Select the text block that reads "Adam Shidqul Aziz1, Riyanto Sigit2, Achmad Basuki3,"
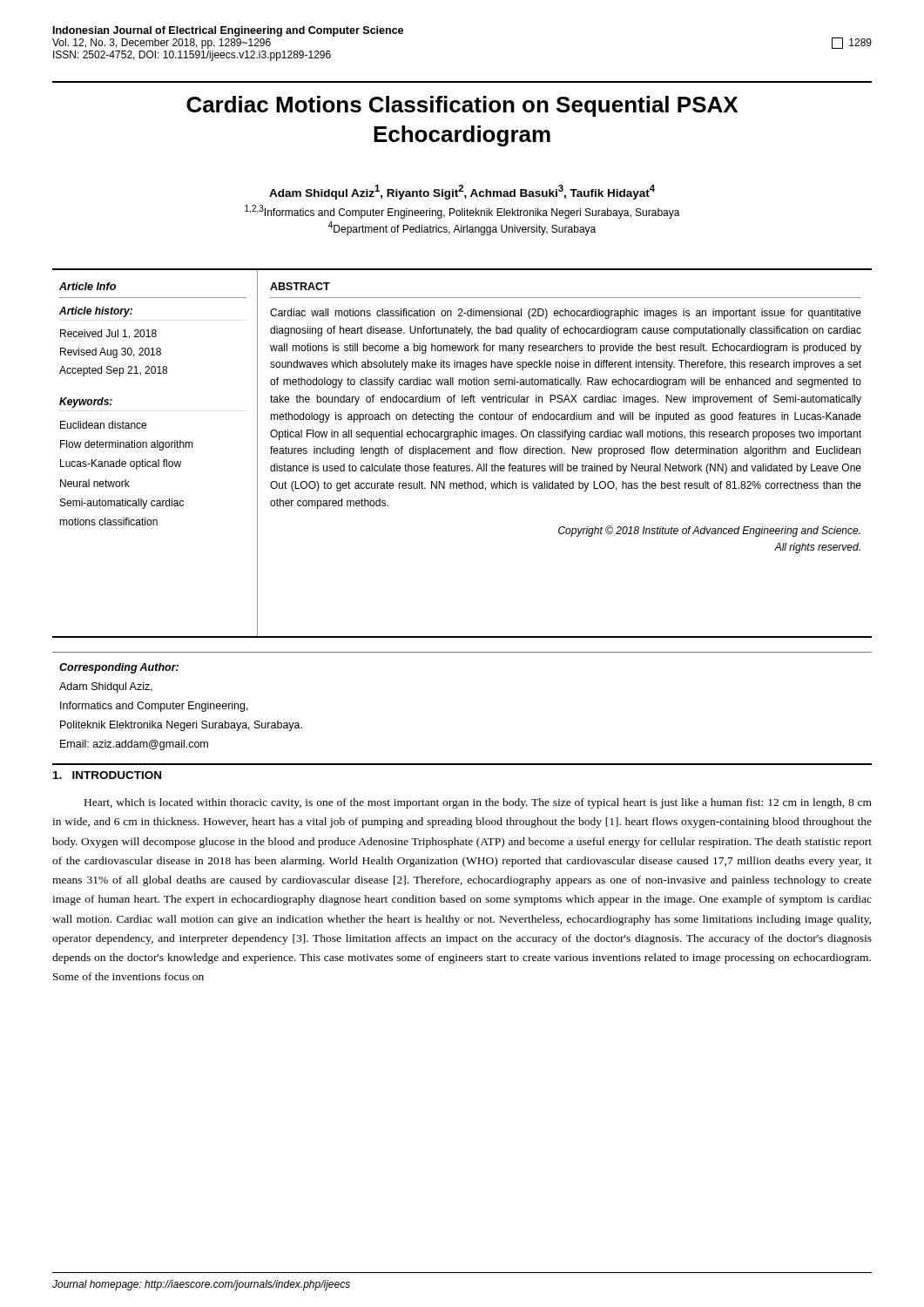 click(462, 209)
